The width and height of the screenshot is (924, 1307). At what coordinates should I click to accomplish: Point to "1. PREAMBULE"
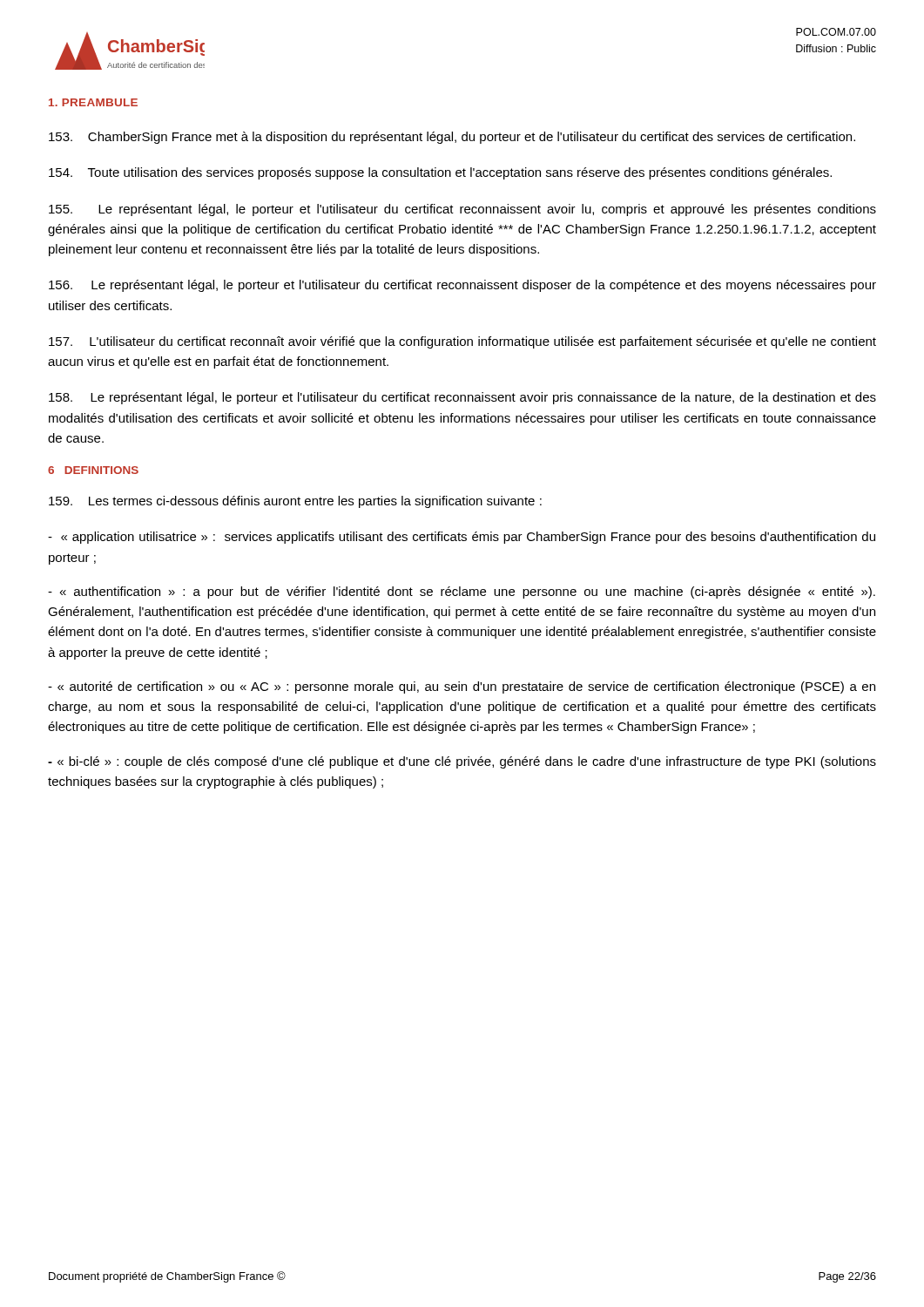[x=93, y=102]
